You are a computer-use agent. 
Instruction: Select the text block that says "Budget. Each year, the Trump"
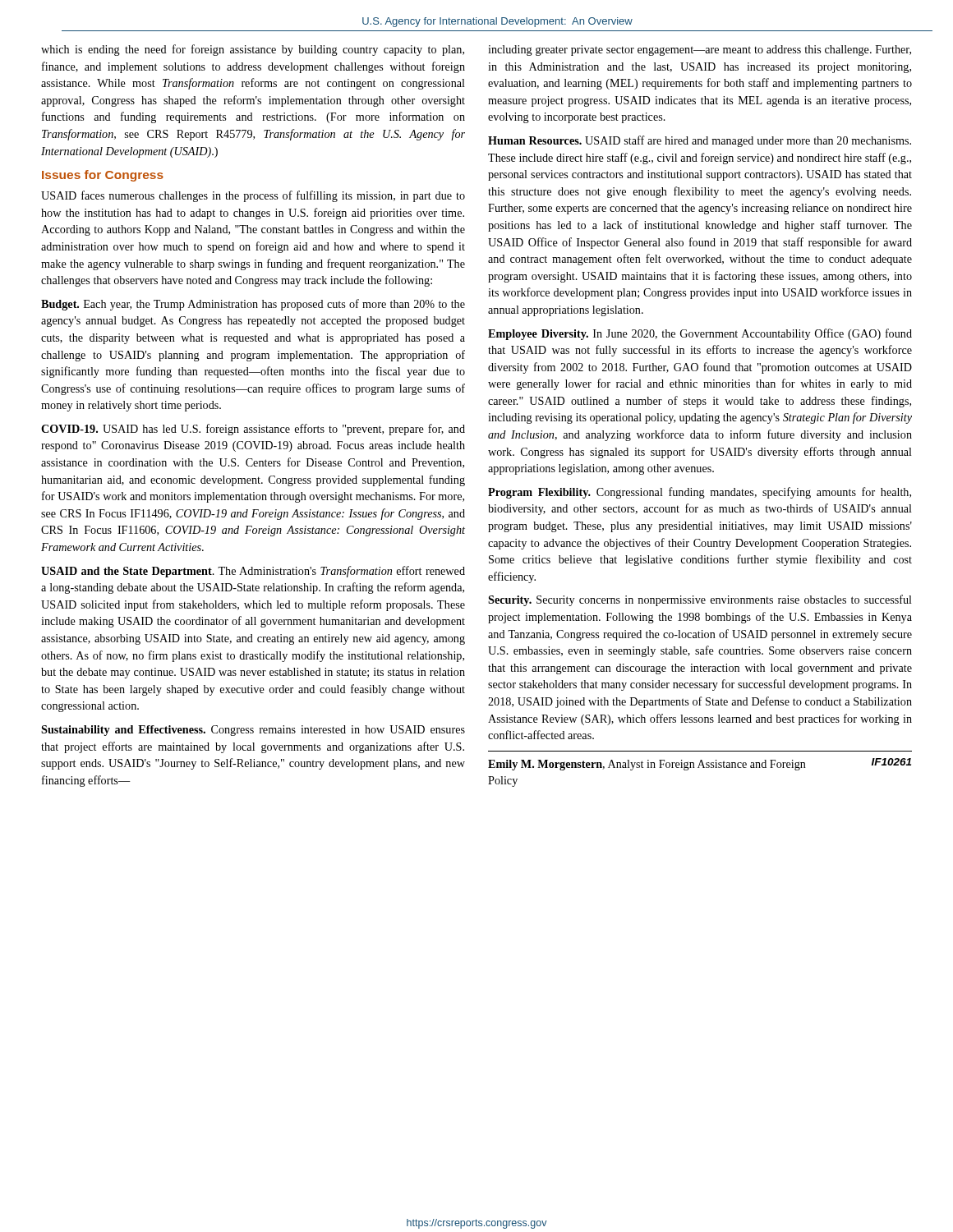[x=253, y=355]
